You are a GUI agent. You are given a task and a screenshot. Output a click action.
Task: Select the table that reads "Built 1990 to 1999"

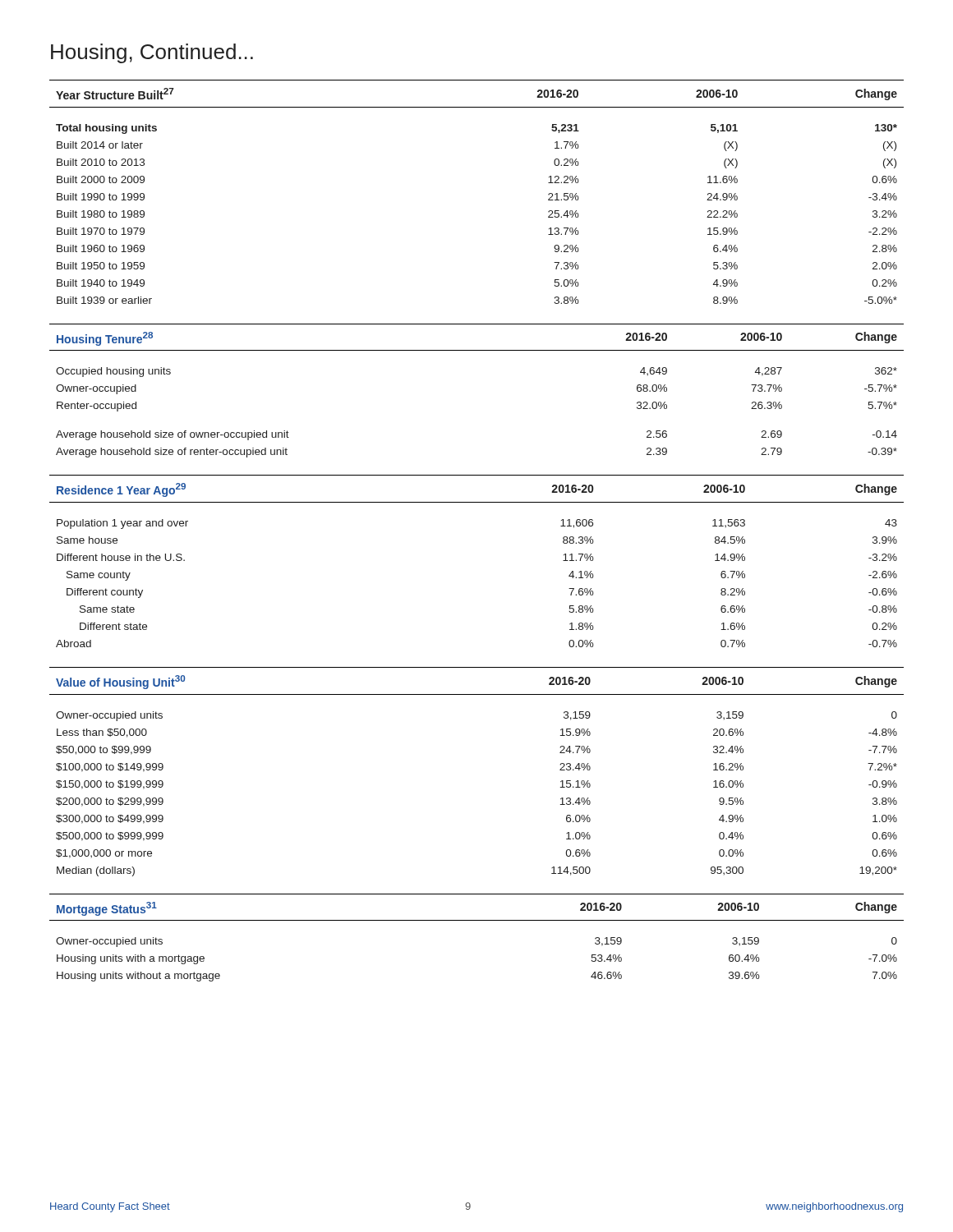pyautogui.click(x=476, y=194)
